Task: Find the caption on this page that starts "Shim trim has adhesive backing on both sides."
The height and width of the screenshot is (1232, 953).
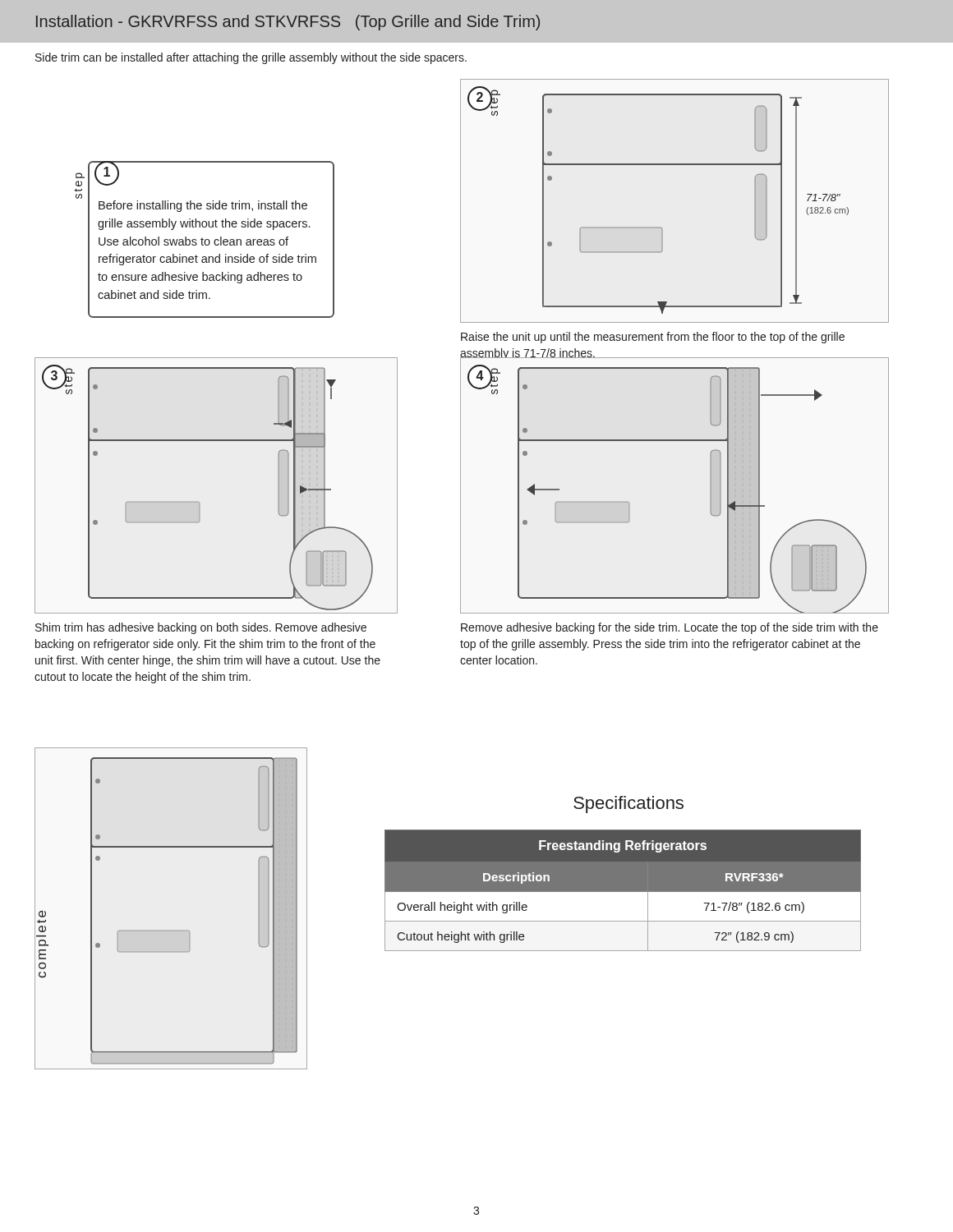Action: coord(207,652)
